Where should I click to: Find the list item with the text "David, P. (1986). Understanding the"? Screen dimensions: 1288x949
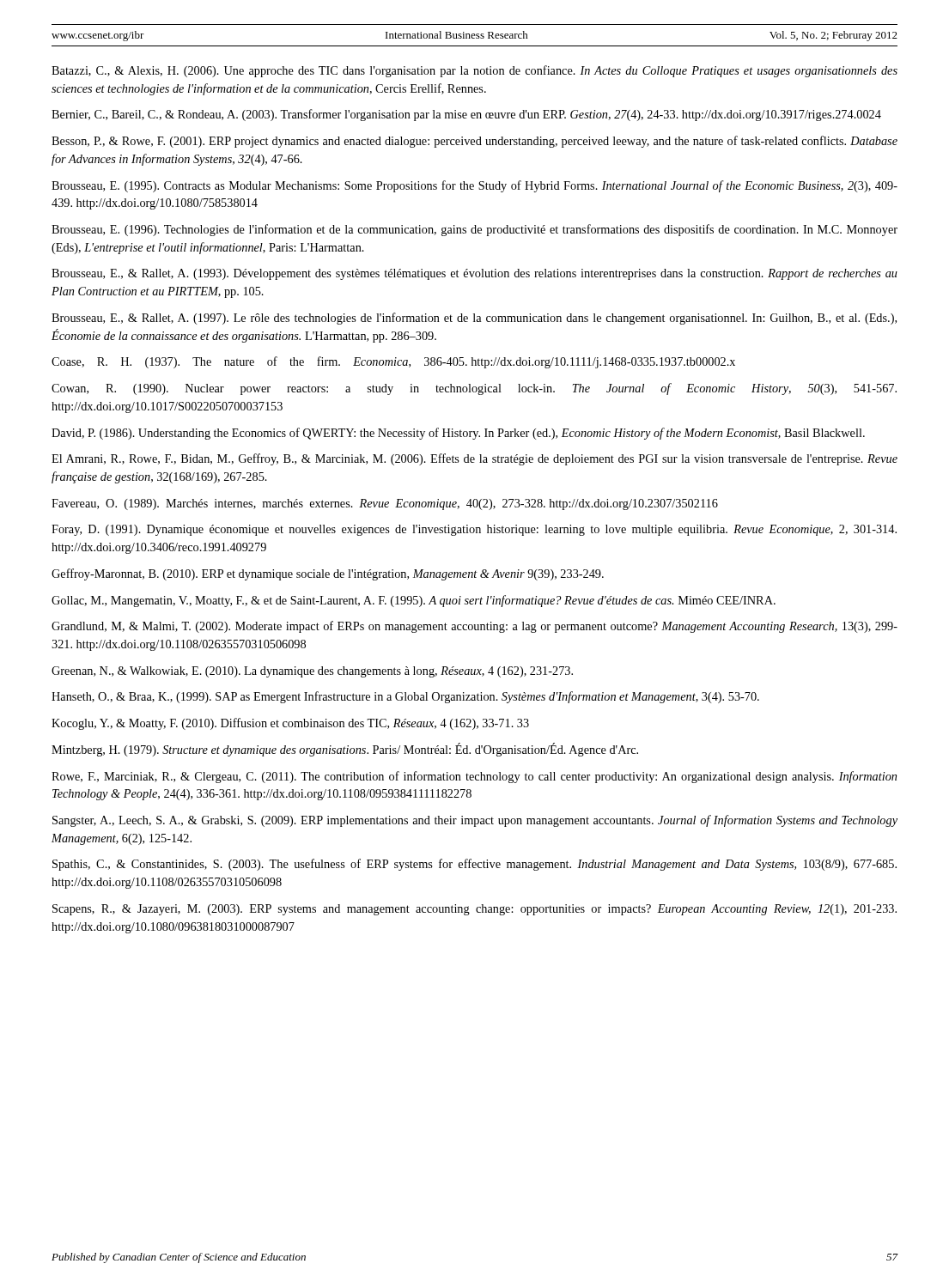[458, 432]
